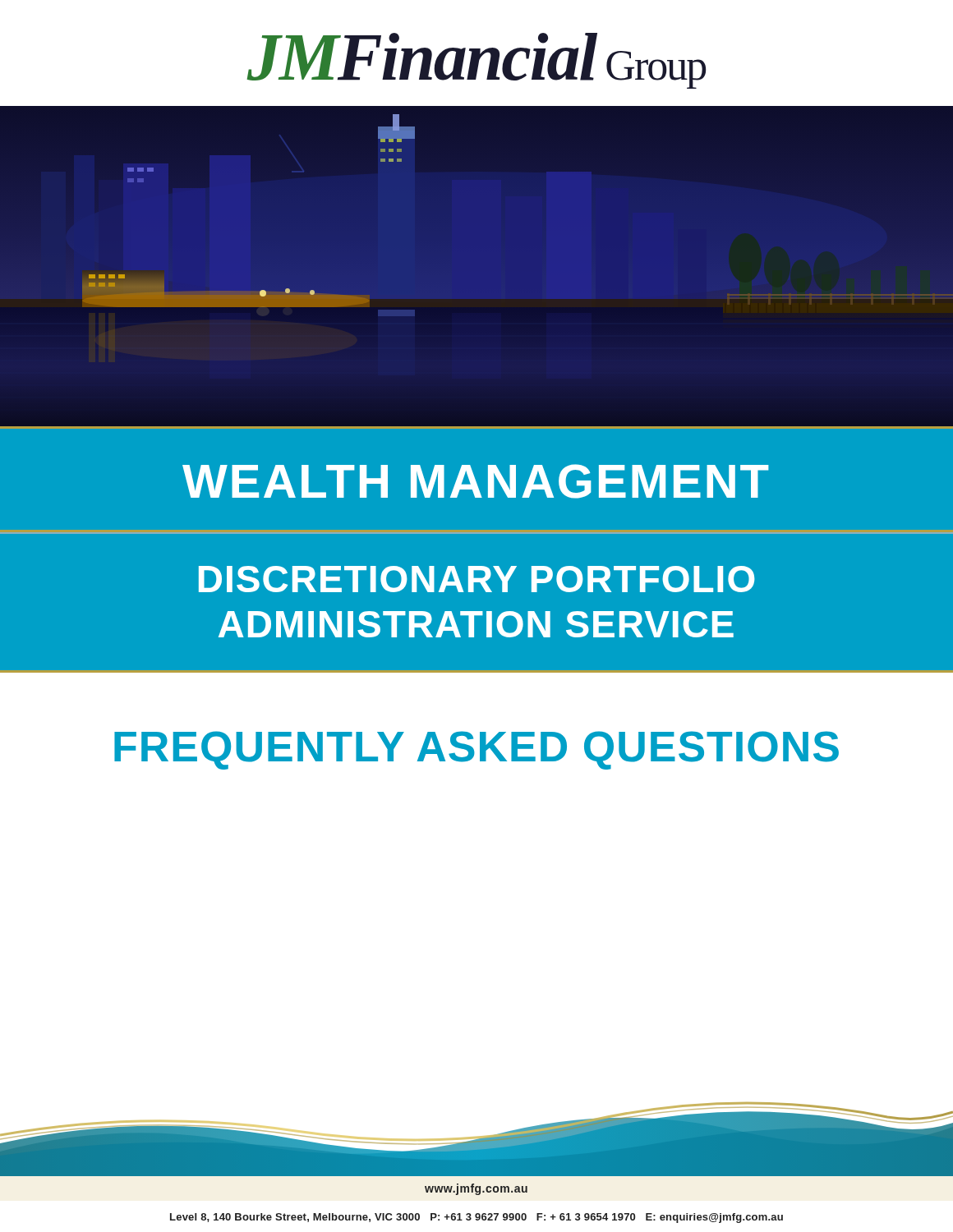Point to "WEALTH MANAGEMENT"
The height and width of the screenshot is (1232, 953).
click(476, 481)
